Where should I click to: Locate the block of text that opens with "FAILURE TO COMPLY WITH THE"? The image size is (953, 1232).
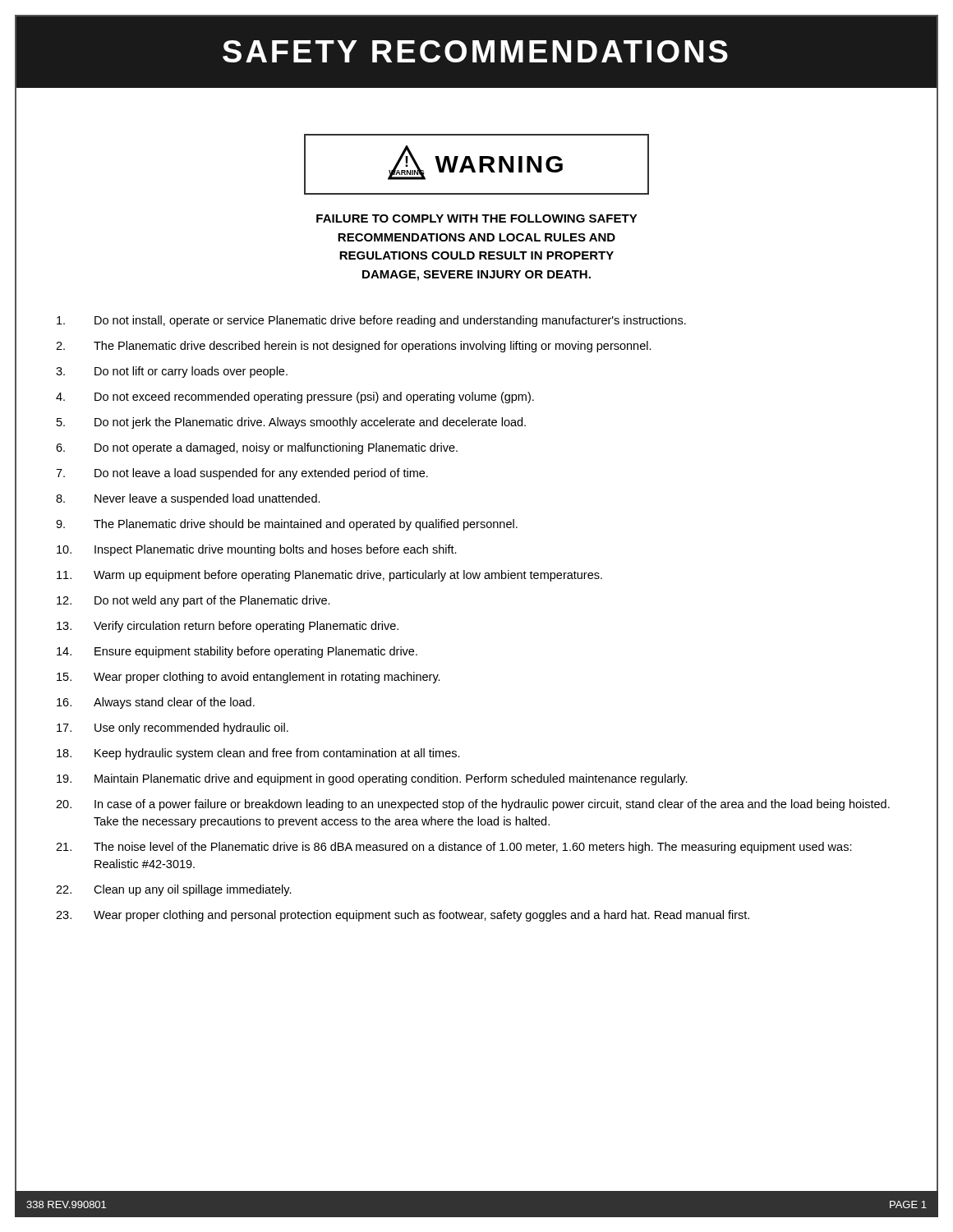(476, 246)
